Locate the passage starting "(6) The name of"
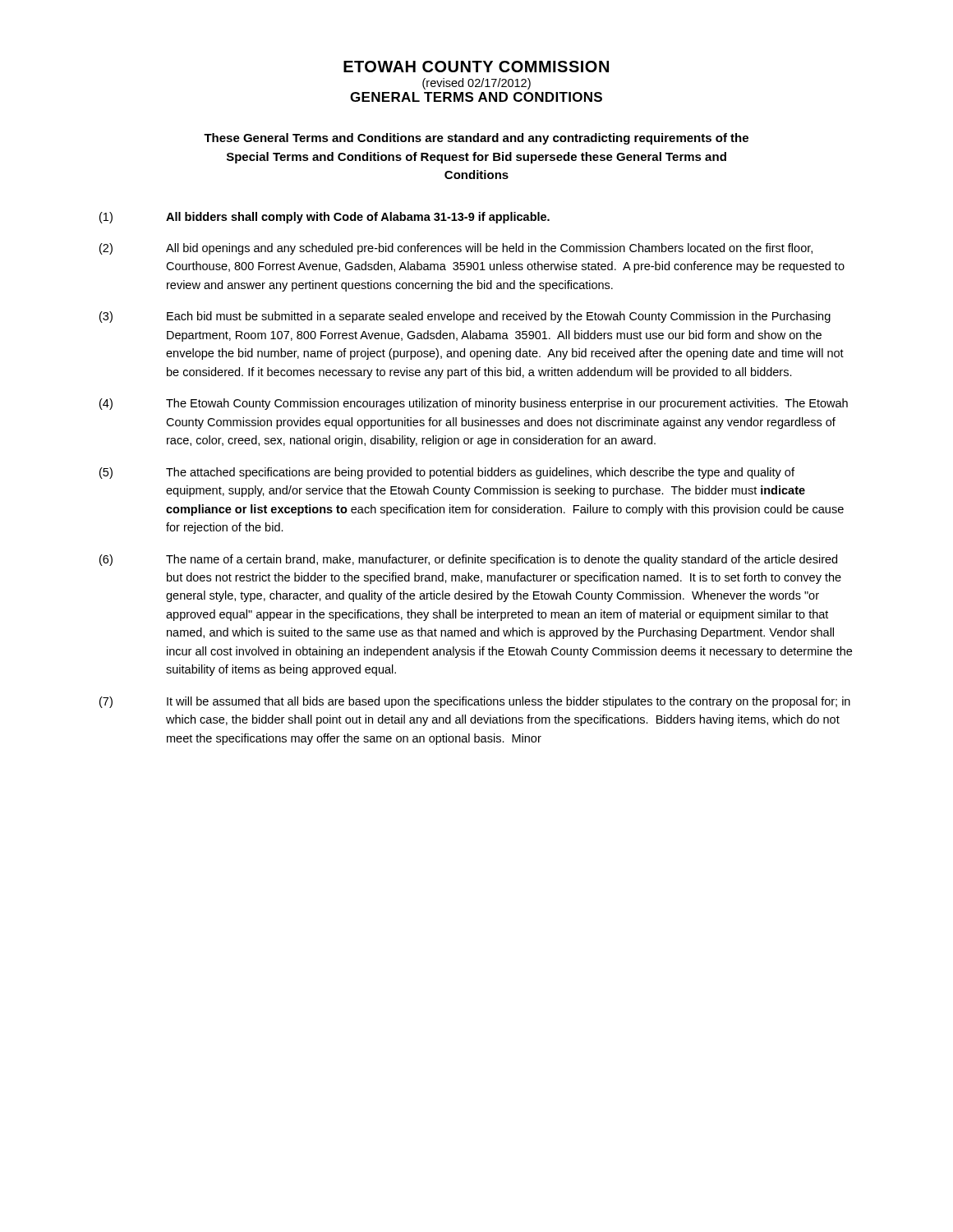Image resolution: width=953 pixels, height=1232 pixels. 476,615
